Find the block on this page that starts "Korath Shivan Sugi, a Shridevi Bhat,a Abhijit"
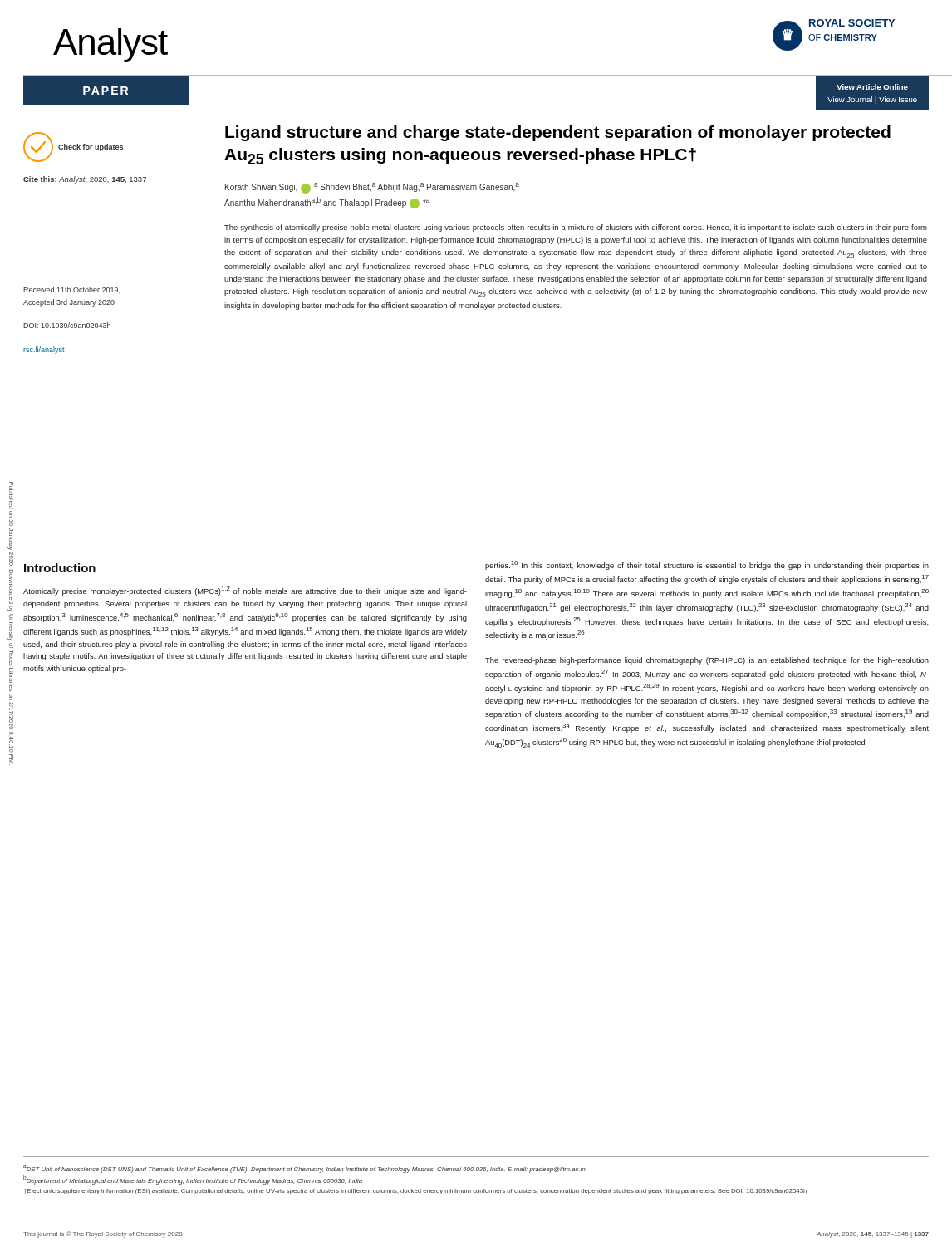Viewport: 952px width, 1246px height. point(372,195)
